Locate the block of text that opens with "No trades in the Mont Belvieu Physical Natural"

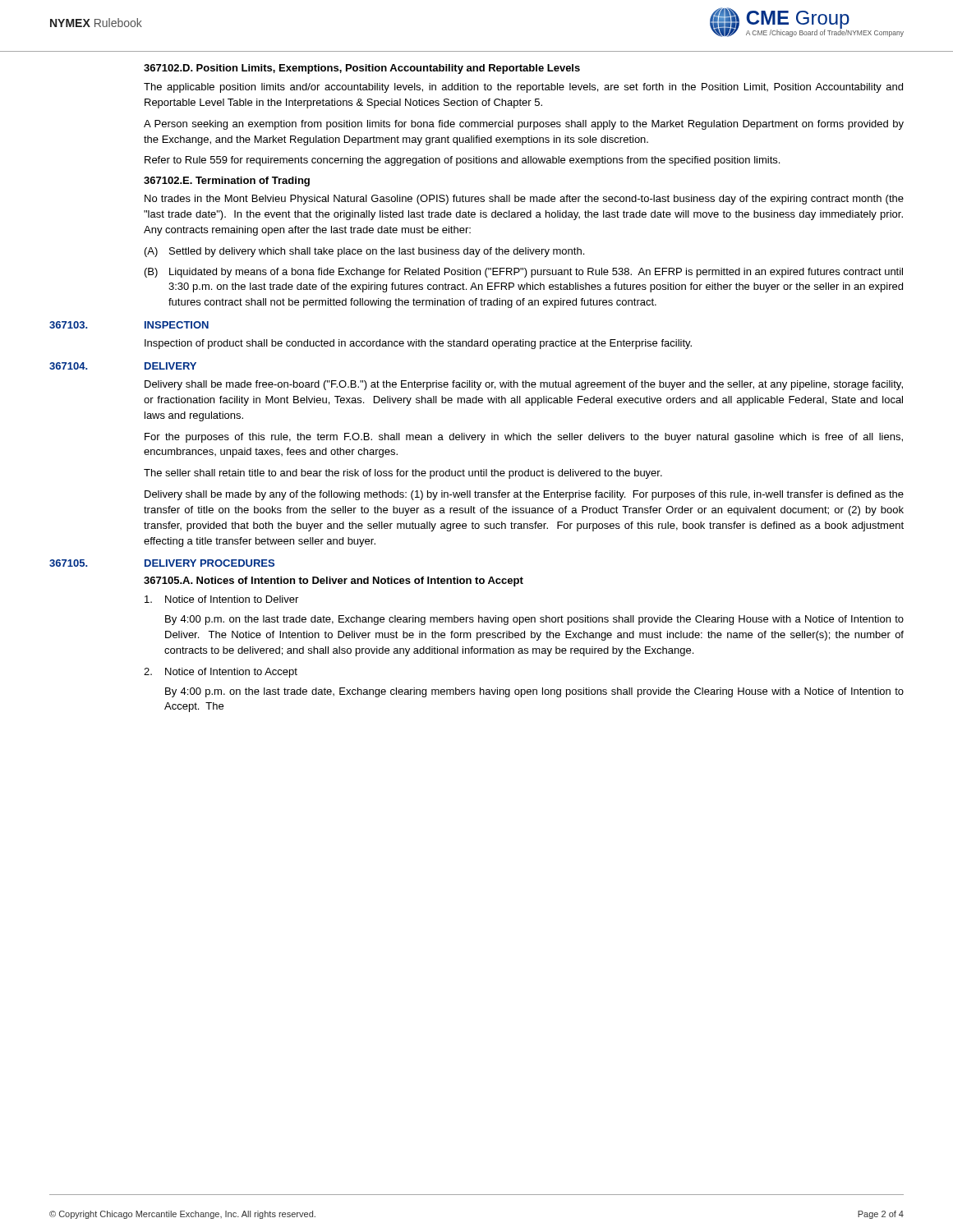coord(524,214)
